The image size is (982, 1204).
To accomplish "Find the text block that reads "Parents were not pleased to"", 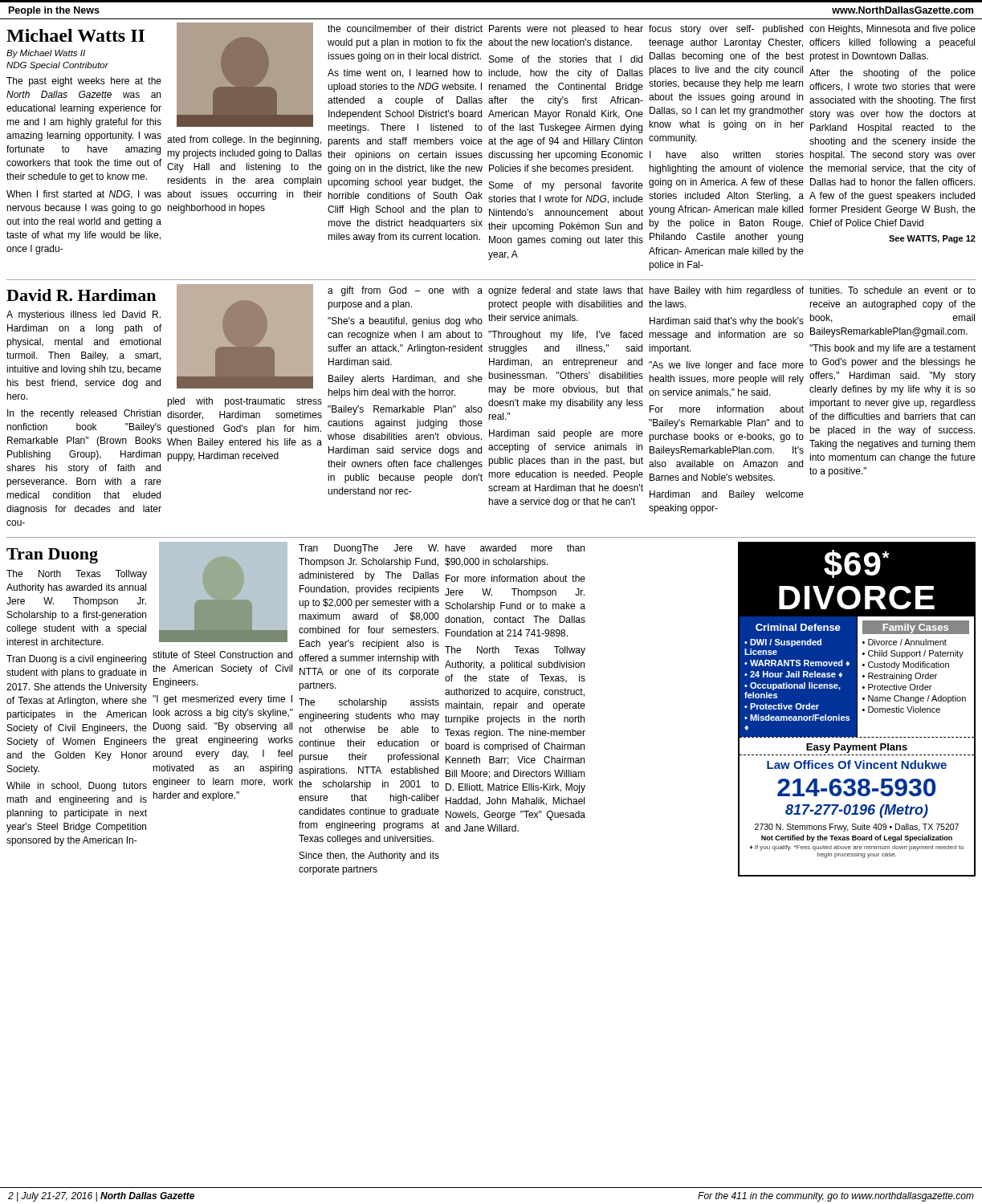I will [566, 142].
